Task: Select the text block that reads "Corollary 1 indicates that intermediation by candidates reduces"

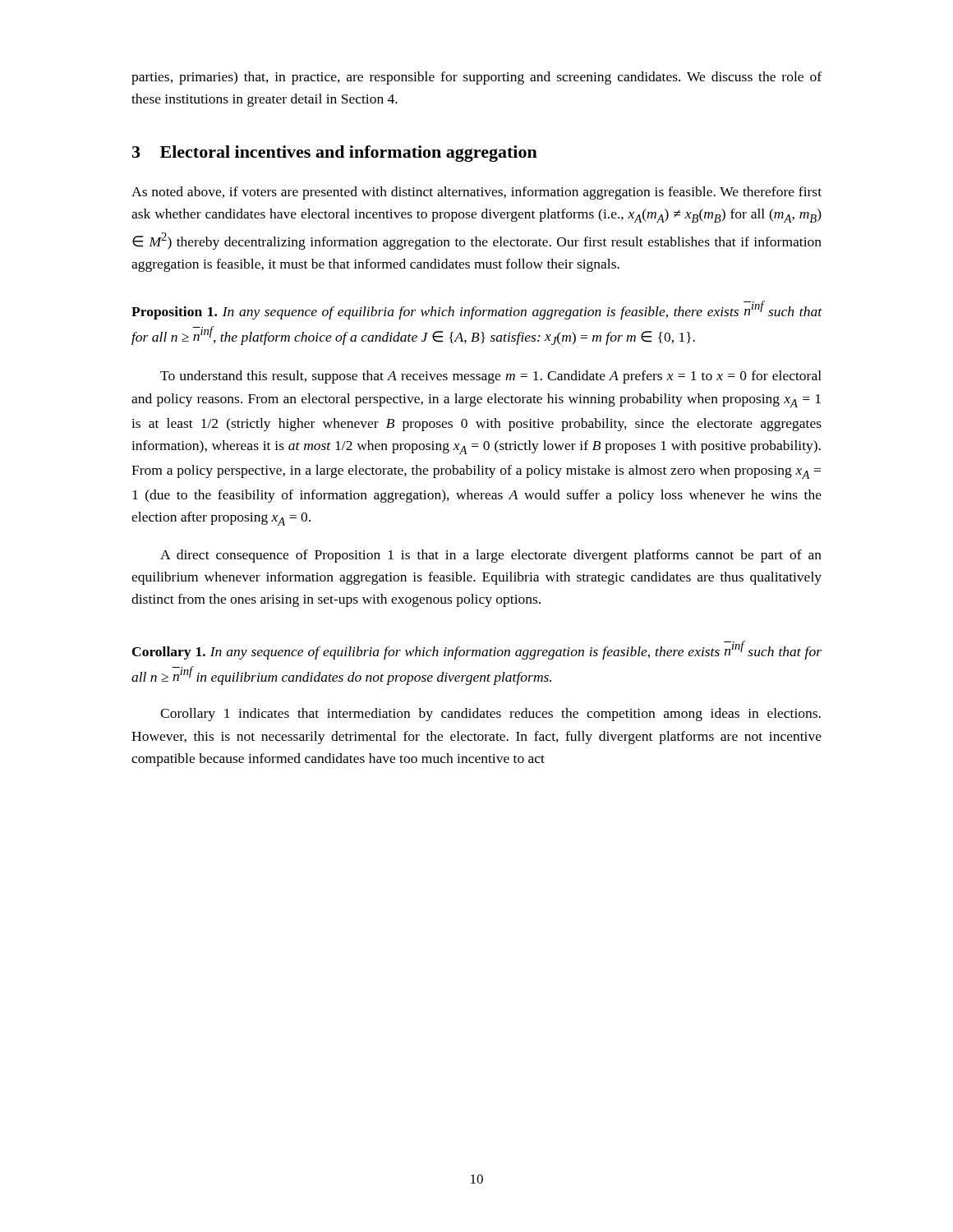Action: pyautogui.click(x=476, y=736)
